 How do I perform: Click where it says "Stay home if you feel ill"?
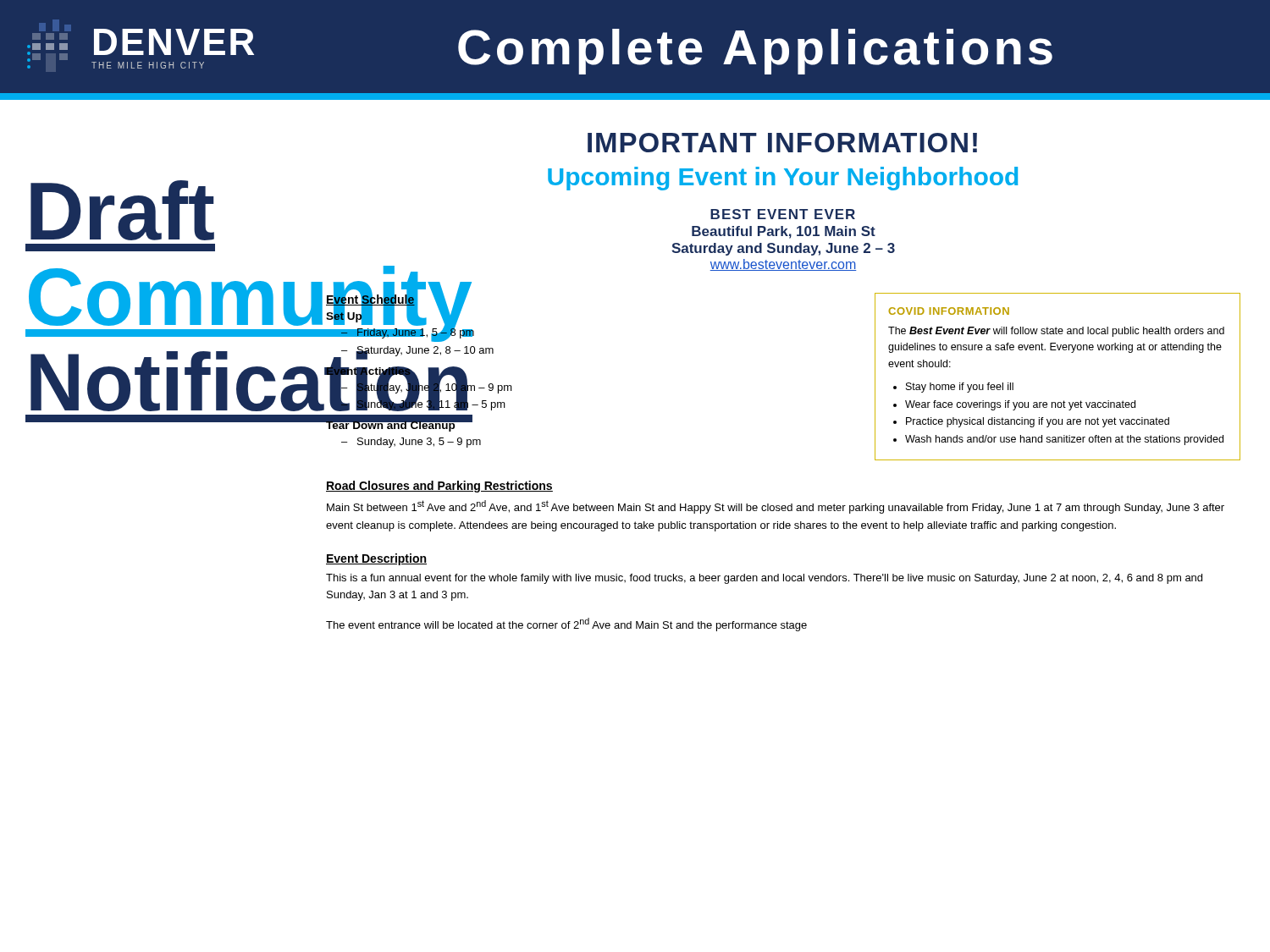[x=960, y=387]
